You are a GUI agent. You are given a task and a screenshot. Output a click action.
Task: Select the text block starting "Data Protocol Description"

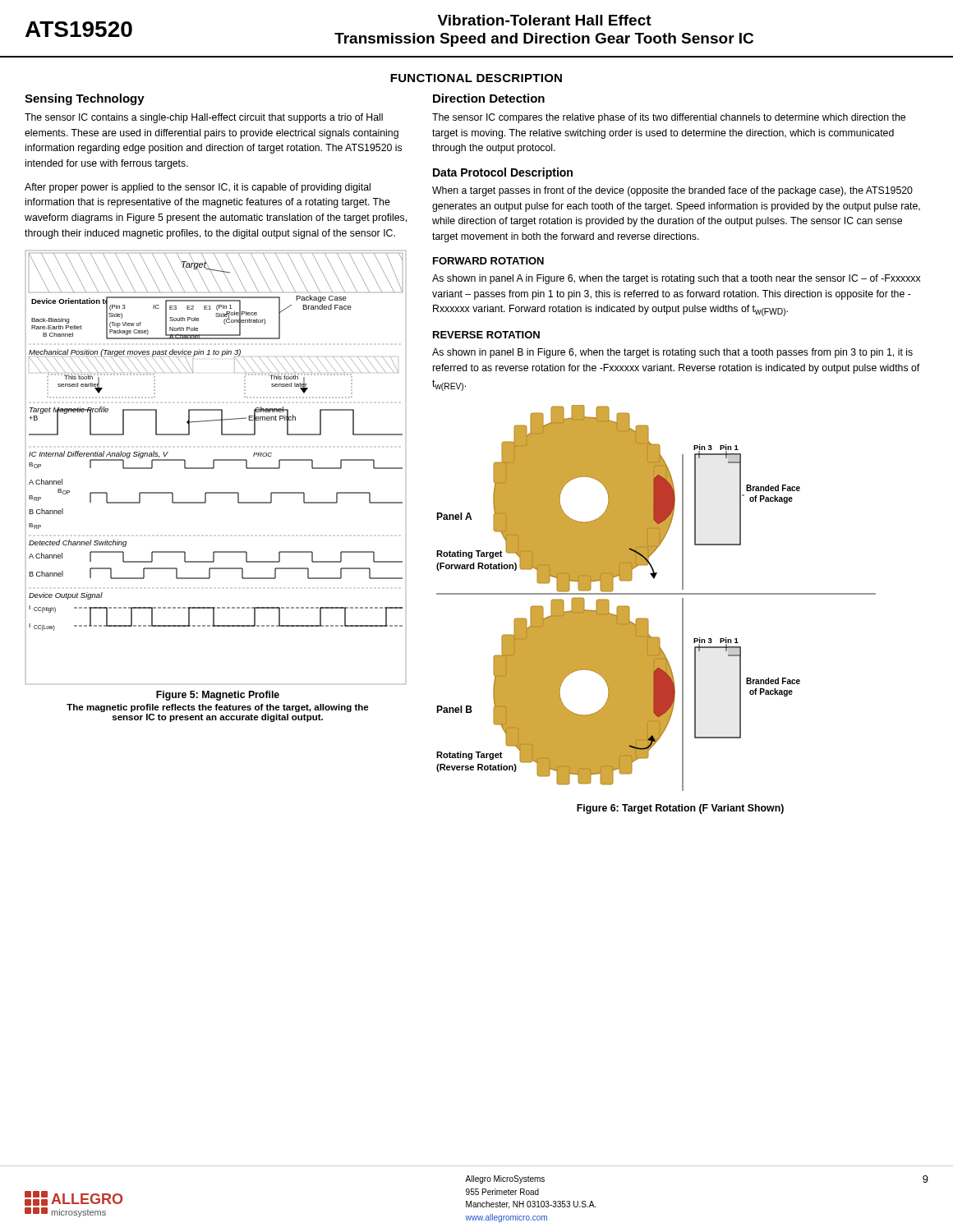pos(503,173)
